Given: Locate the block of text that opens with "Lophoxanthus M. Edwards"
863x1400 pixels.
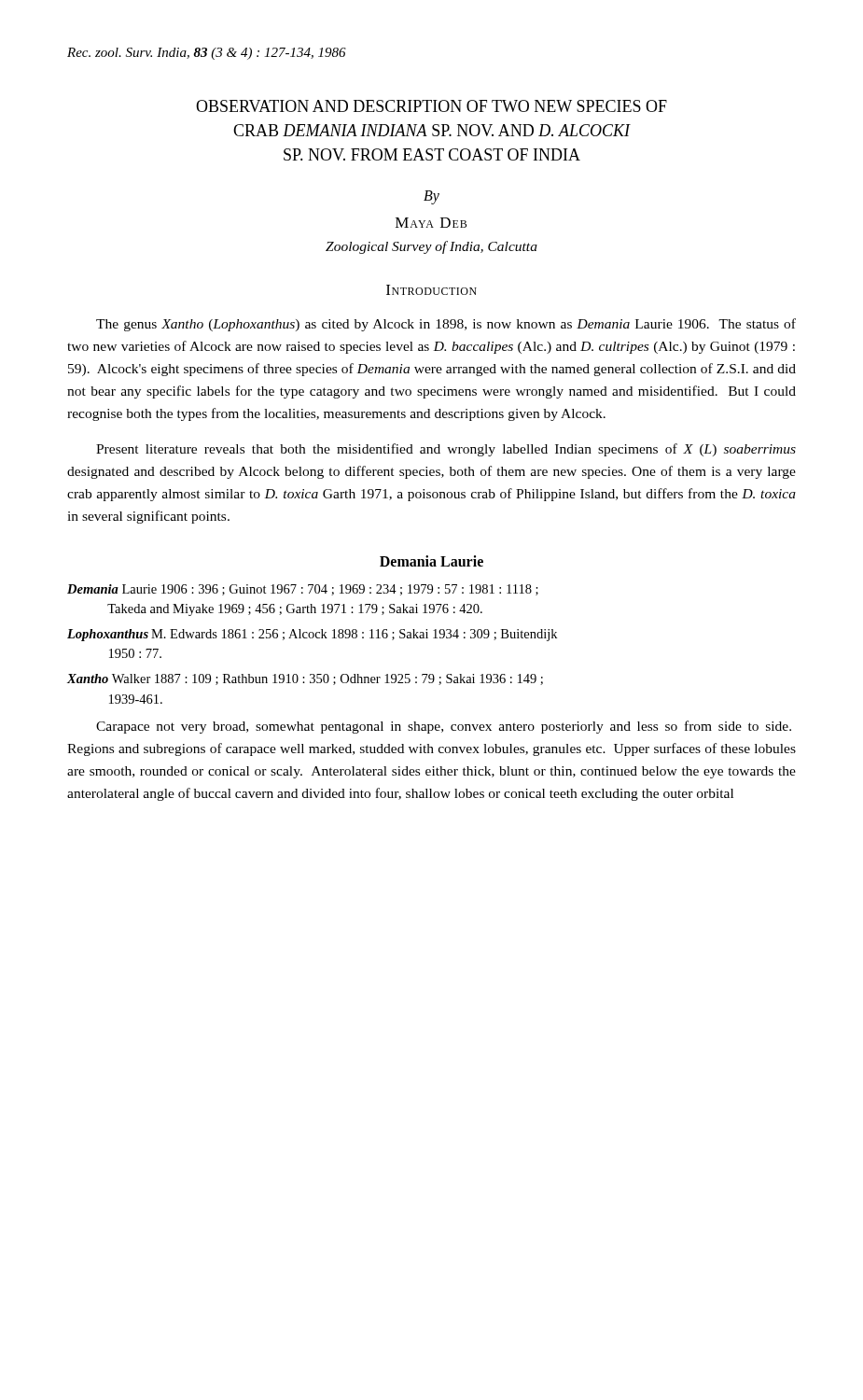Looking at the screenshot, I should (x=312, y=644).
